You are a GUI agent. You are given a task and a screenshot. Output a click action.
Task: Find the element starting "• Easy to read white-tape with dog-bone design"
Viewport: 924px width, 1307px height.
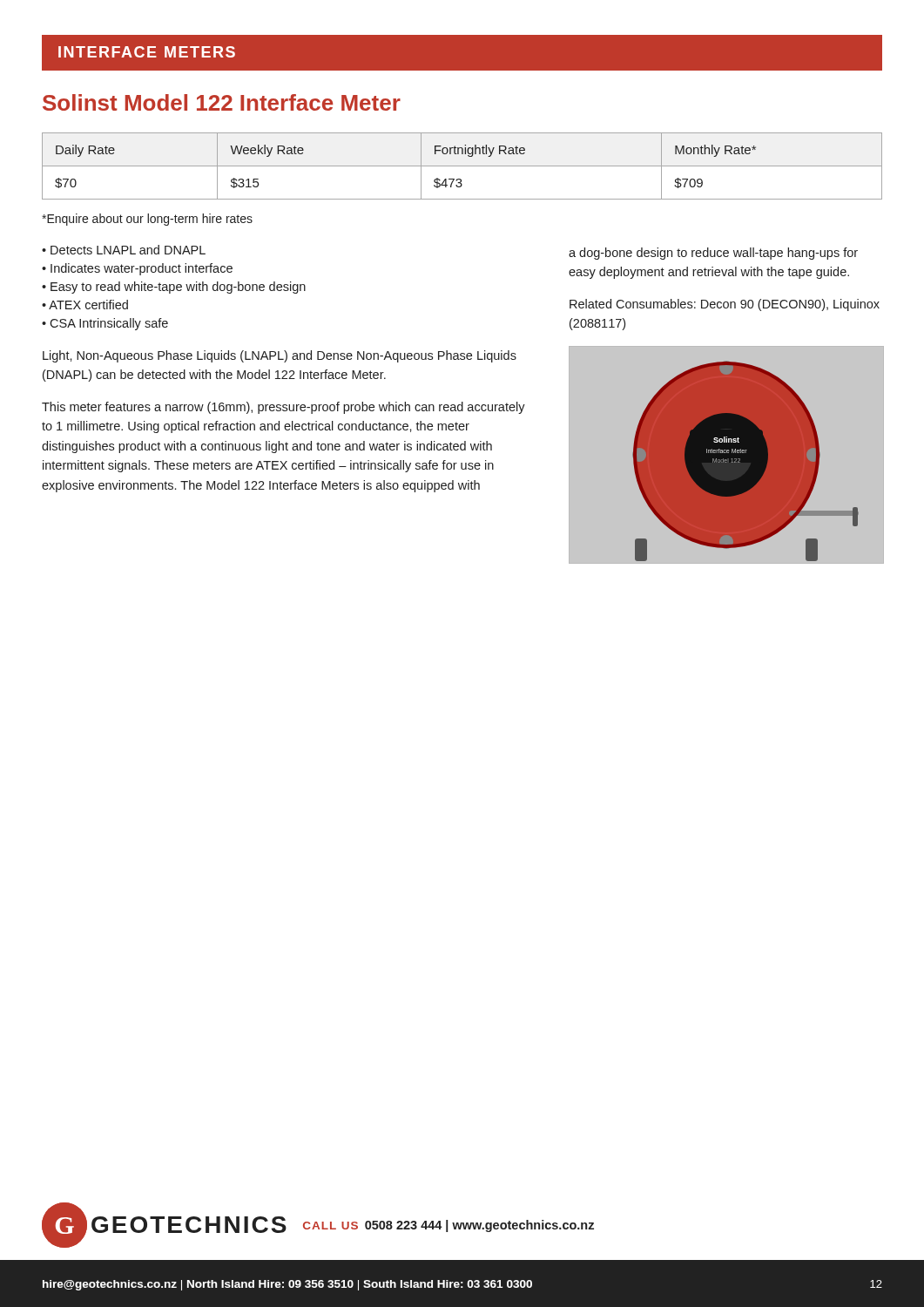tap(174, 287)
